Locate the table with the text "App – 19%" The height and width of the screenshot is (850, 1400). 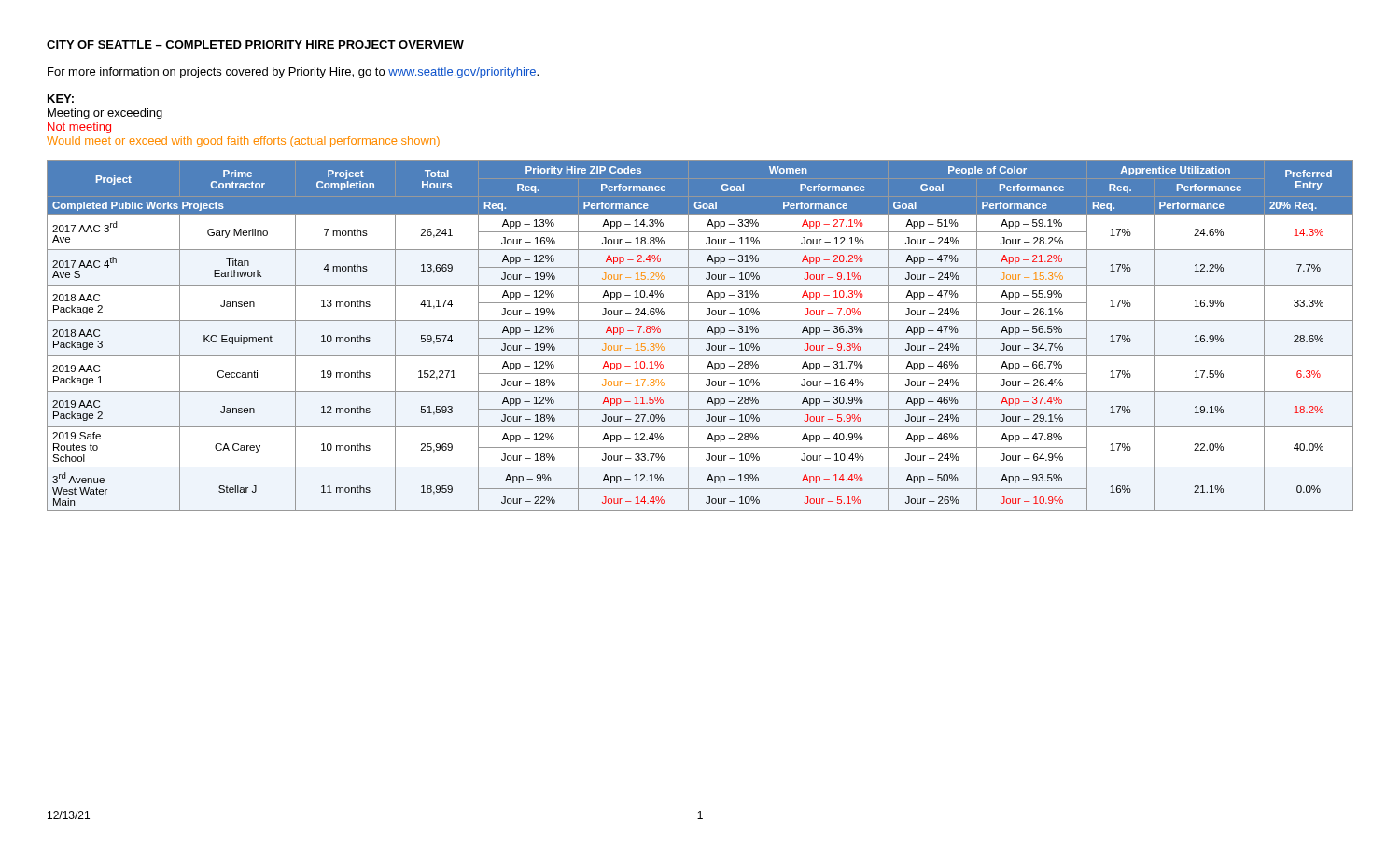pos(700,336)
